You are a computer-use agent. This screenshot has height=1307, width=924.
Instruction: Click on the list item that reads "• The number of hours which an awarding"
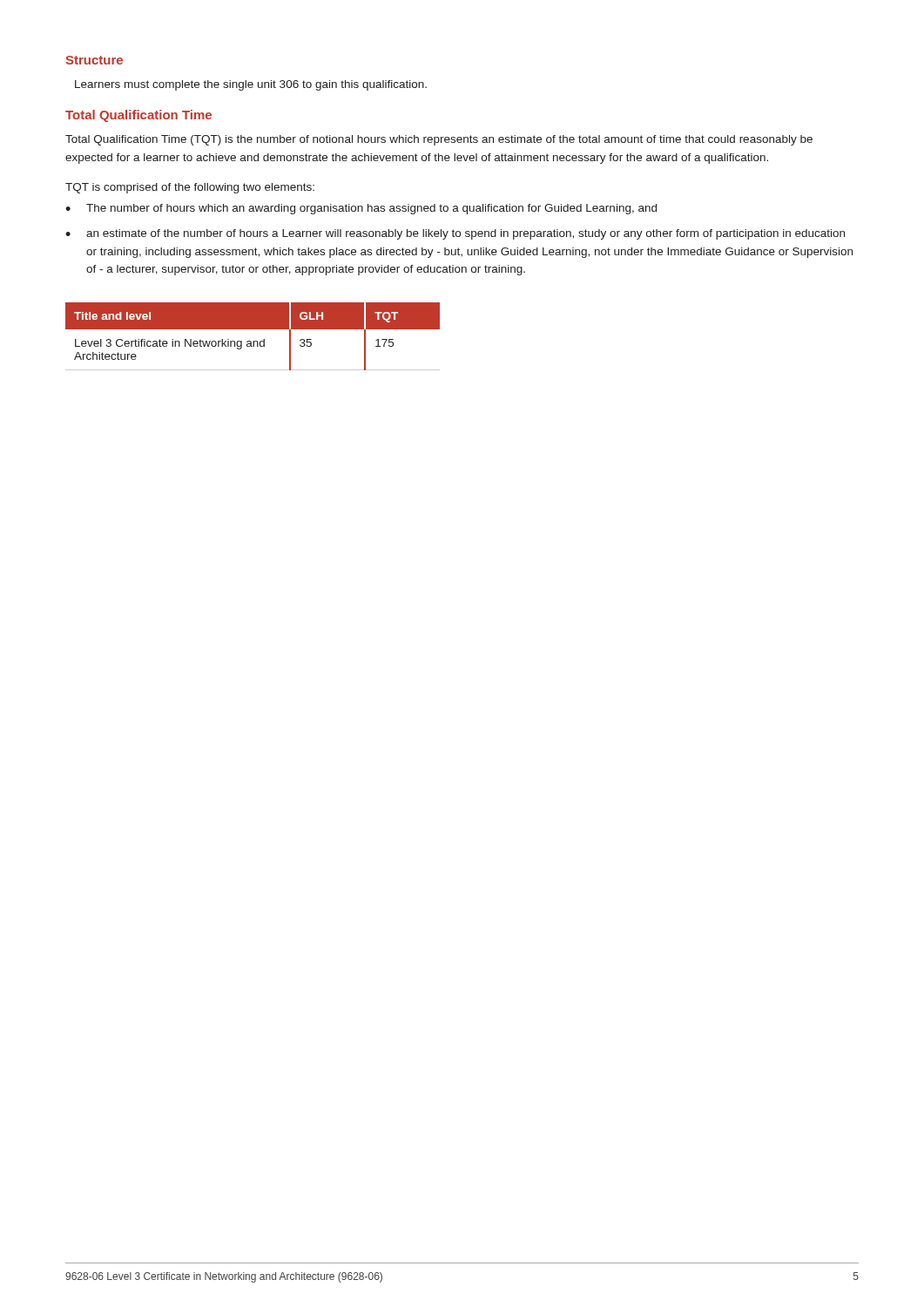pyautogui.click(x=462, y=210)
